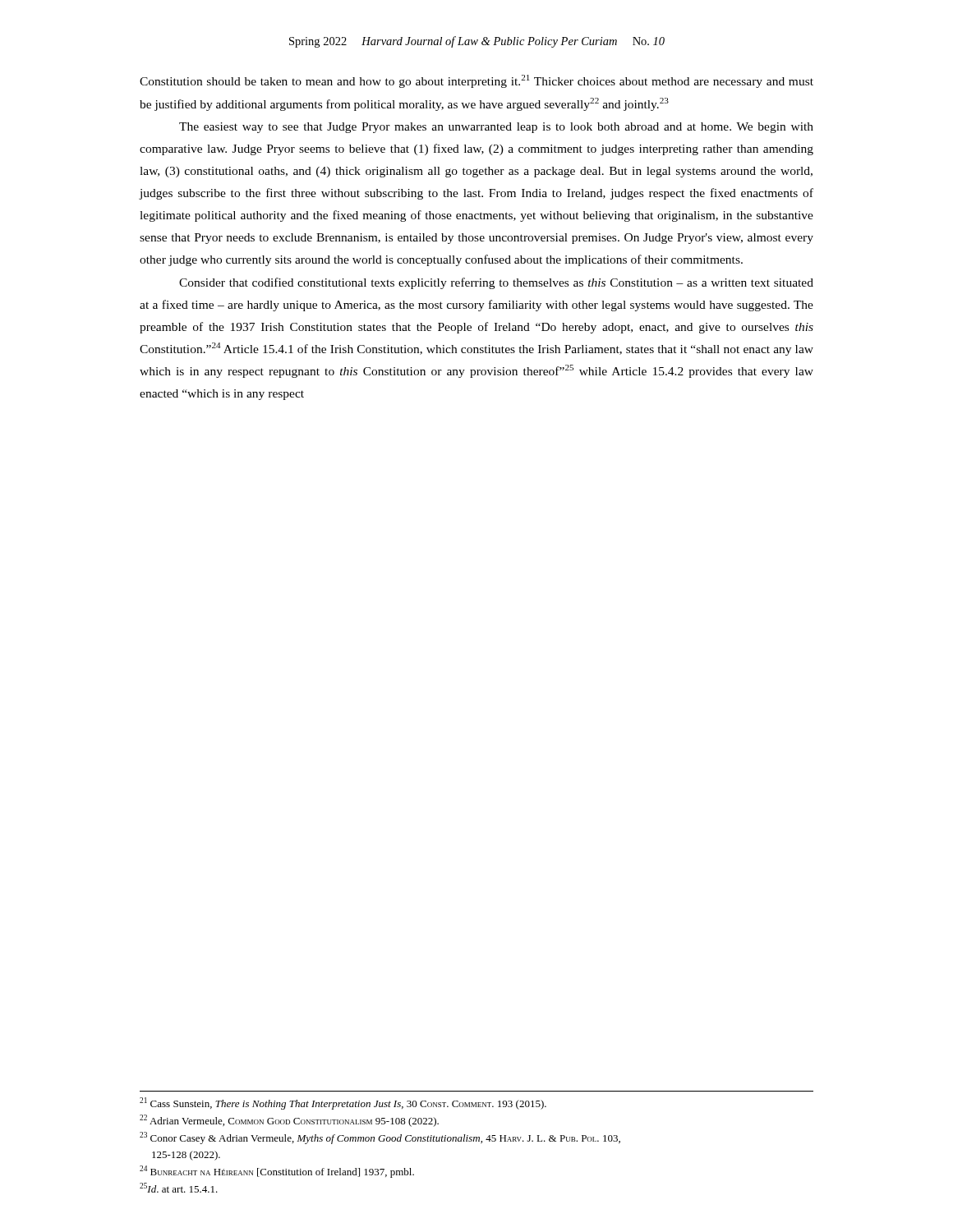Locate the block of text that opens with "24 Bunreacht na Héireann [Constitution of Ireland] 1937,"

point(277,1171)
